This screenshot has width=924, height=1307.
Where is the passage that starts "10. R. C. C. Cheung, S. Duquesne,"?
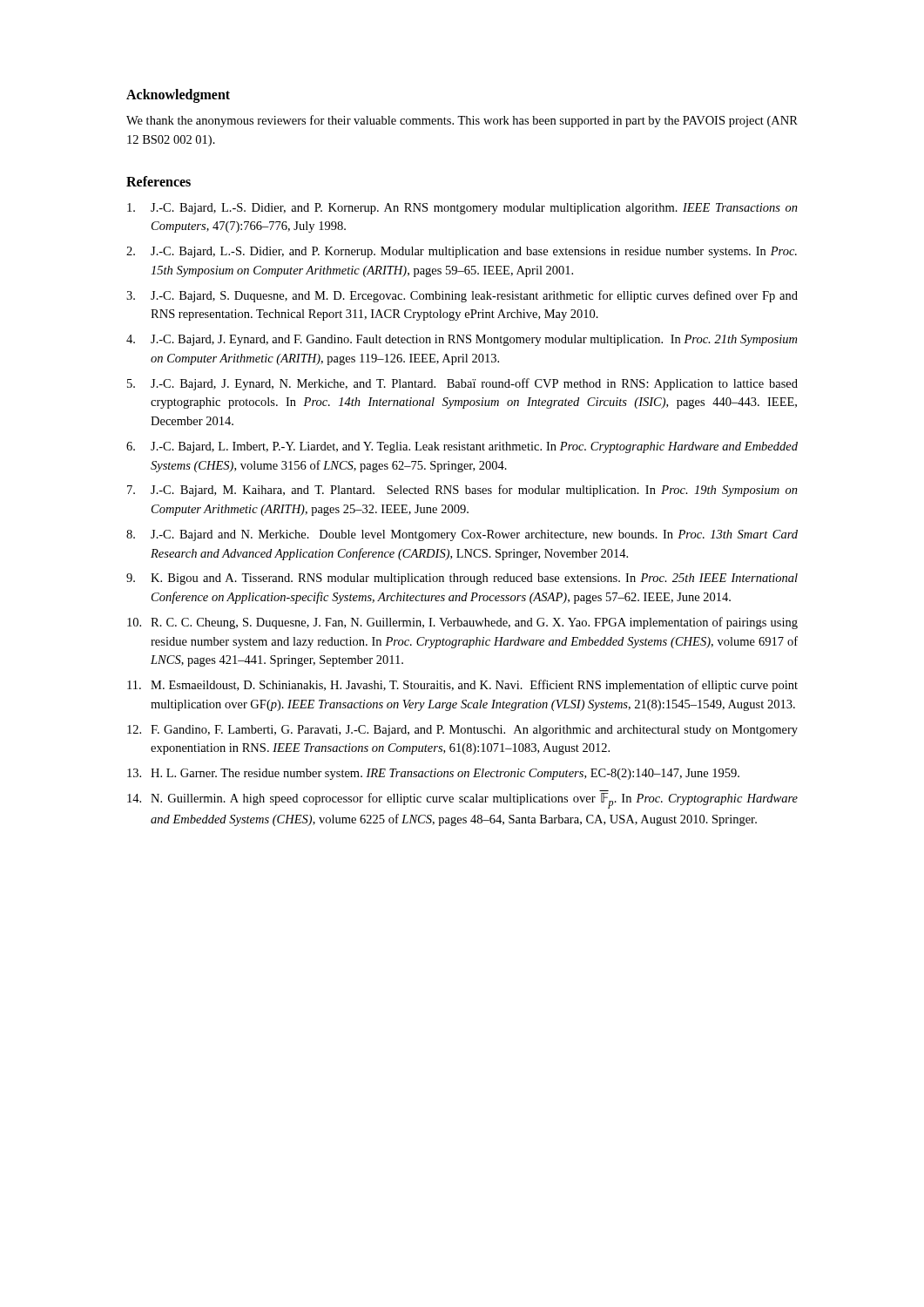pos(462,642)
